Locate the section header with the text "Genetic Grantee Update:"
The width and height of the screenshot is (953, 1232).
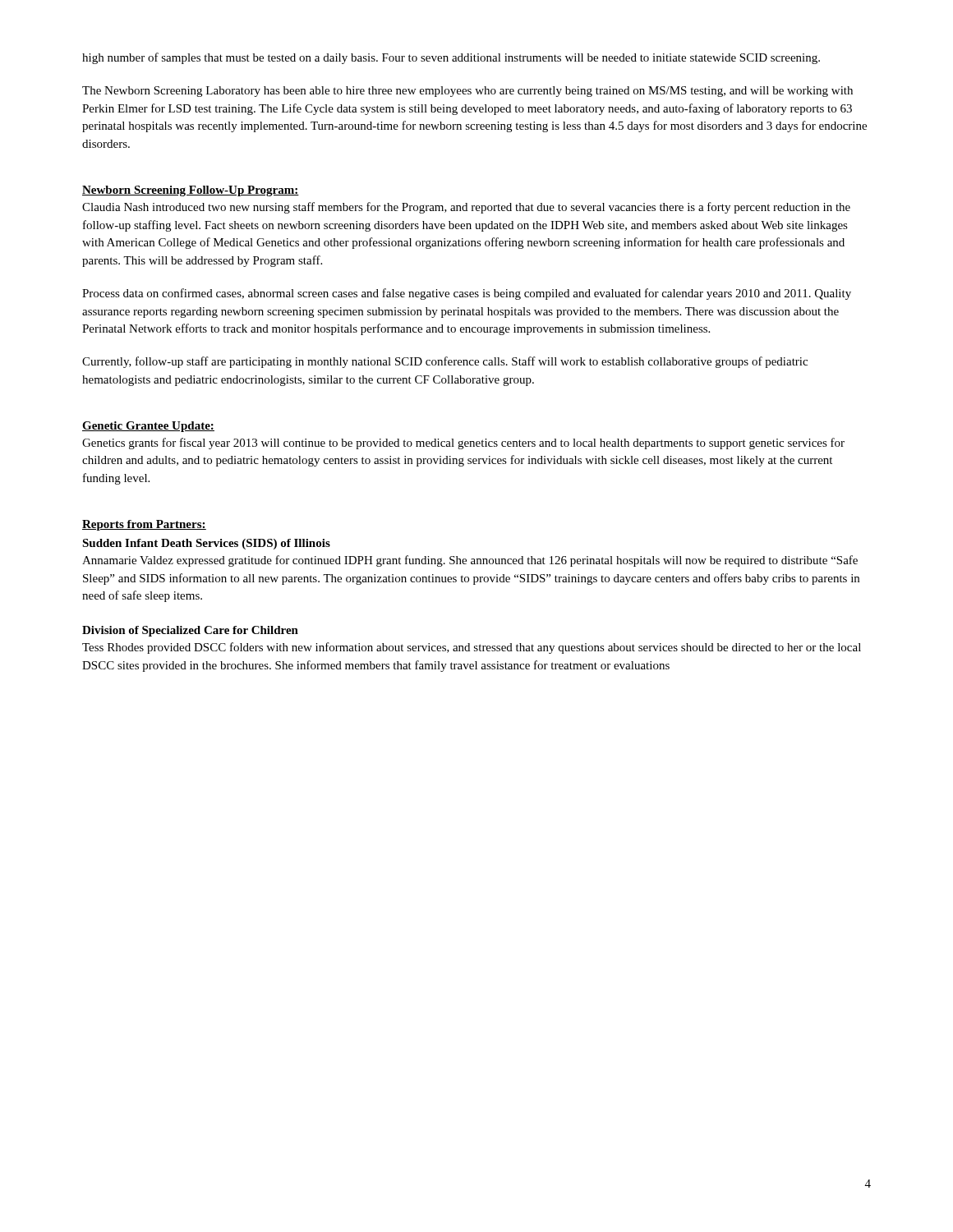click(x=148, y=425)
